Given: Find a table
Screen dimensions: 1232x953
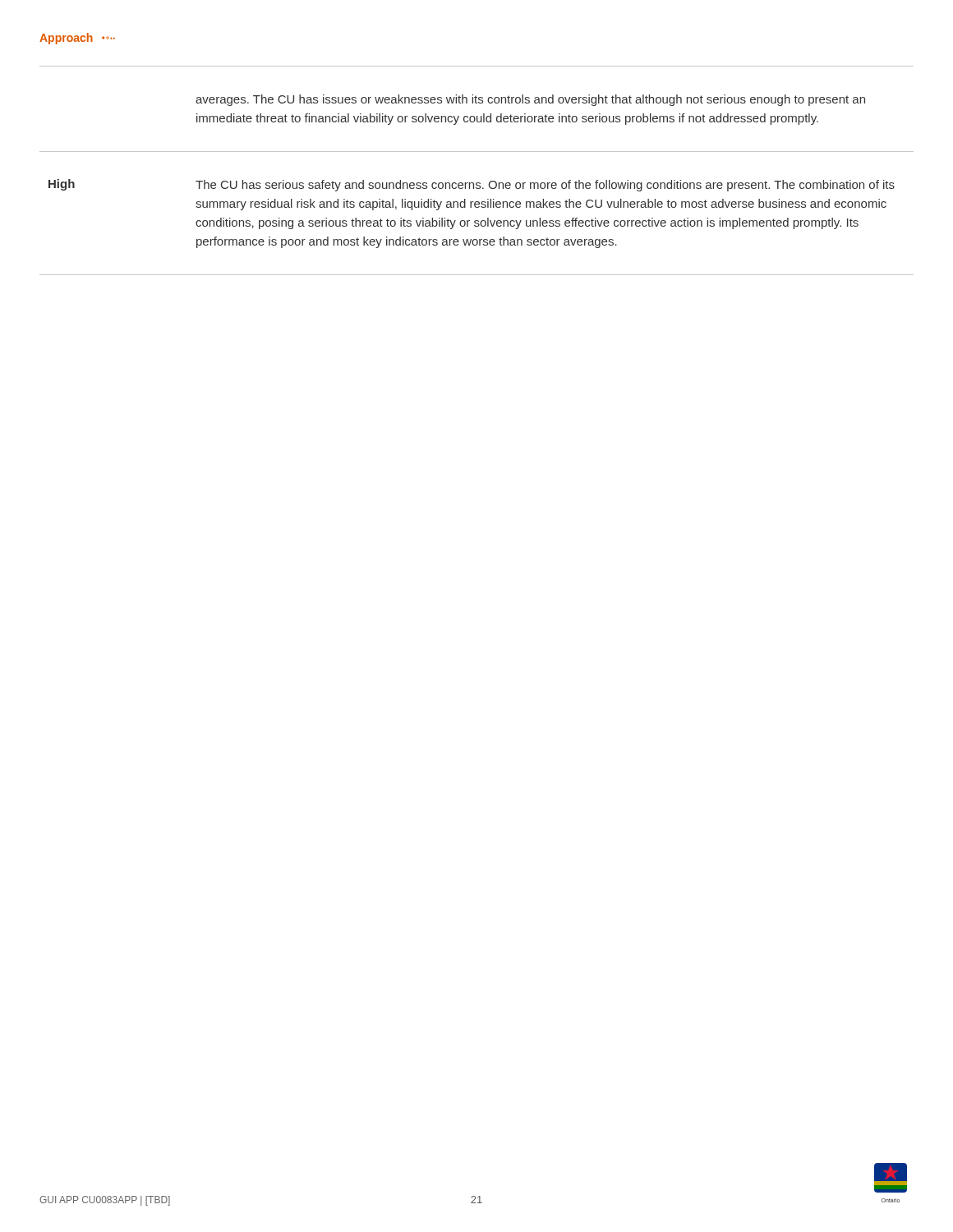Looking at the screenshot, I should pos(476,213).
